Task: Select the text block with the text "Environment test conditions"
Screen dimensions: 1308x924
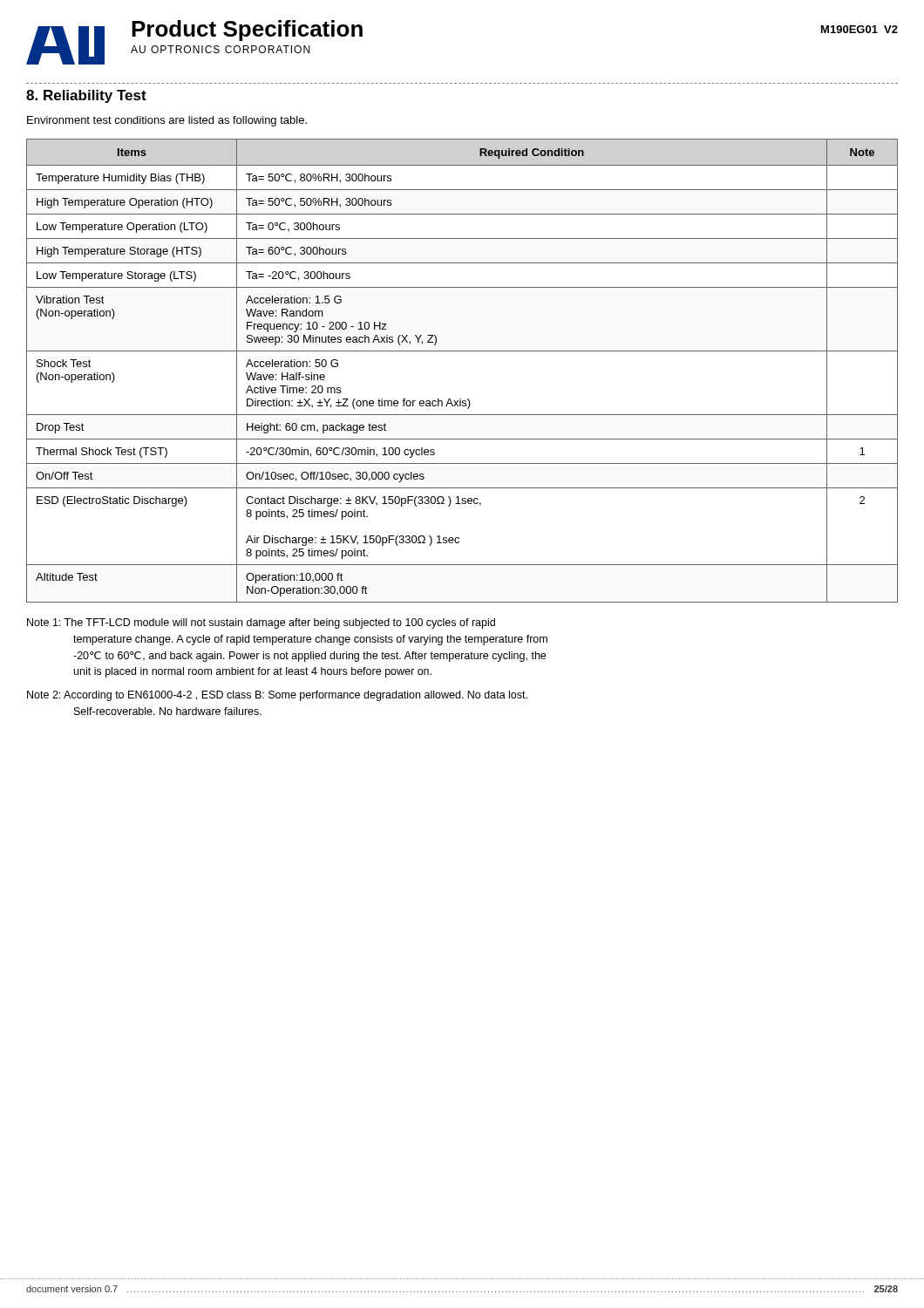Action: 167,120
